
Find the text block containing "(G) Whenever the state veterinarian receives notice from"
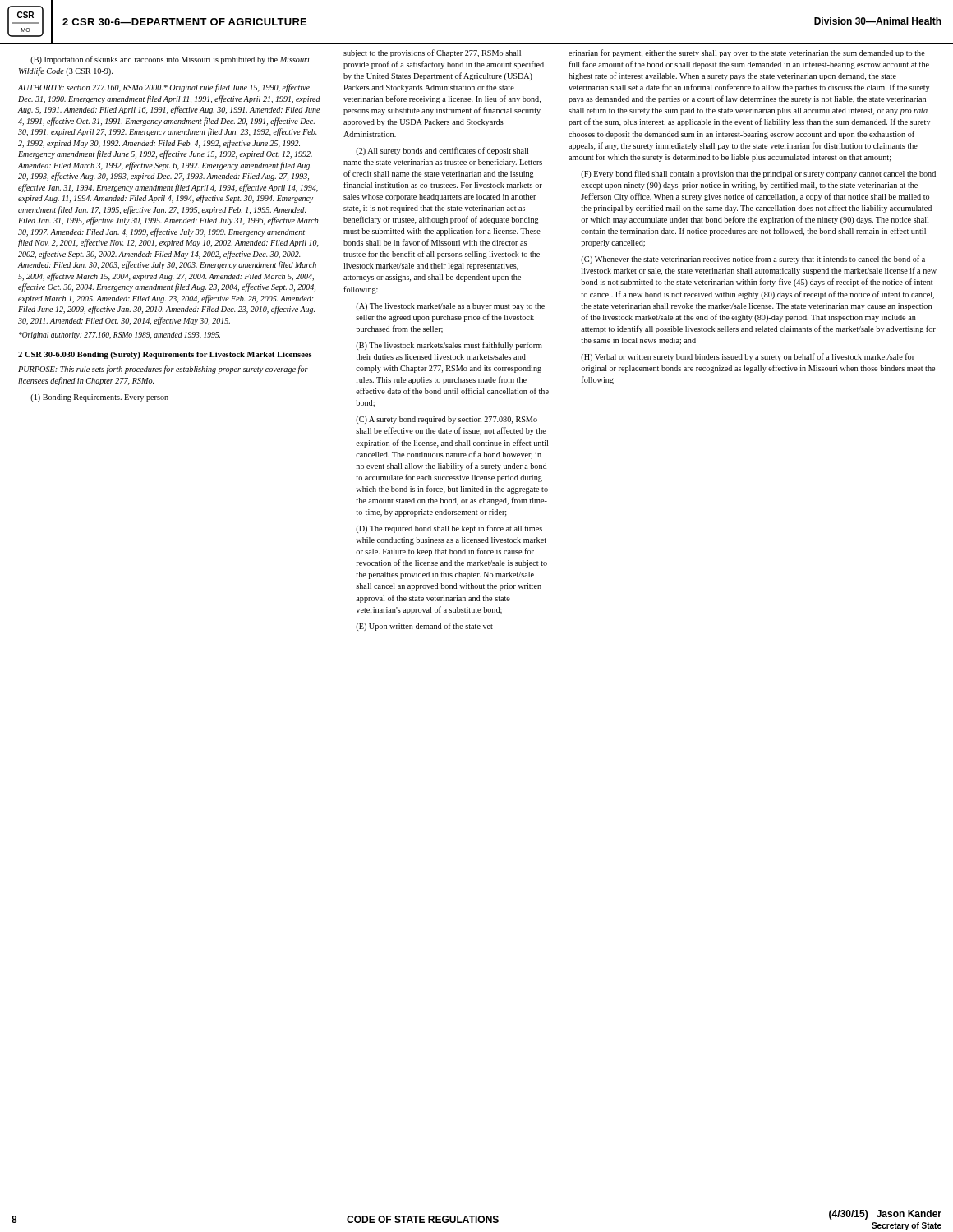pos(753,300)
